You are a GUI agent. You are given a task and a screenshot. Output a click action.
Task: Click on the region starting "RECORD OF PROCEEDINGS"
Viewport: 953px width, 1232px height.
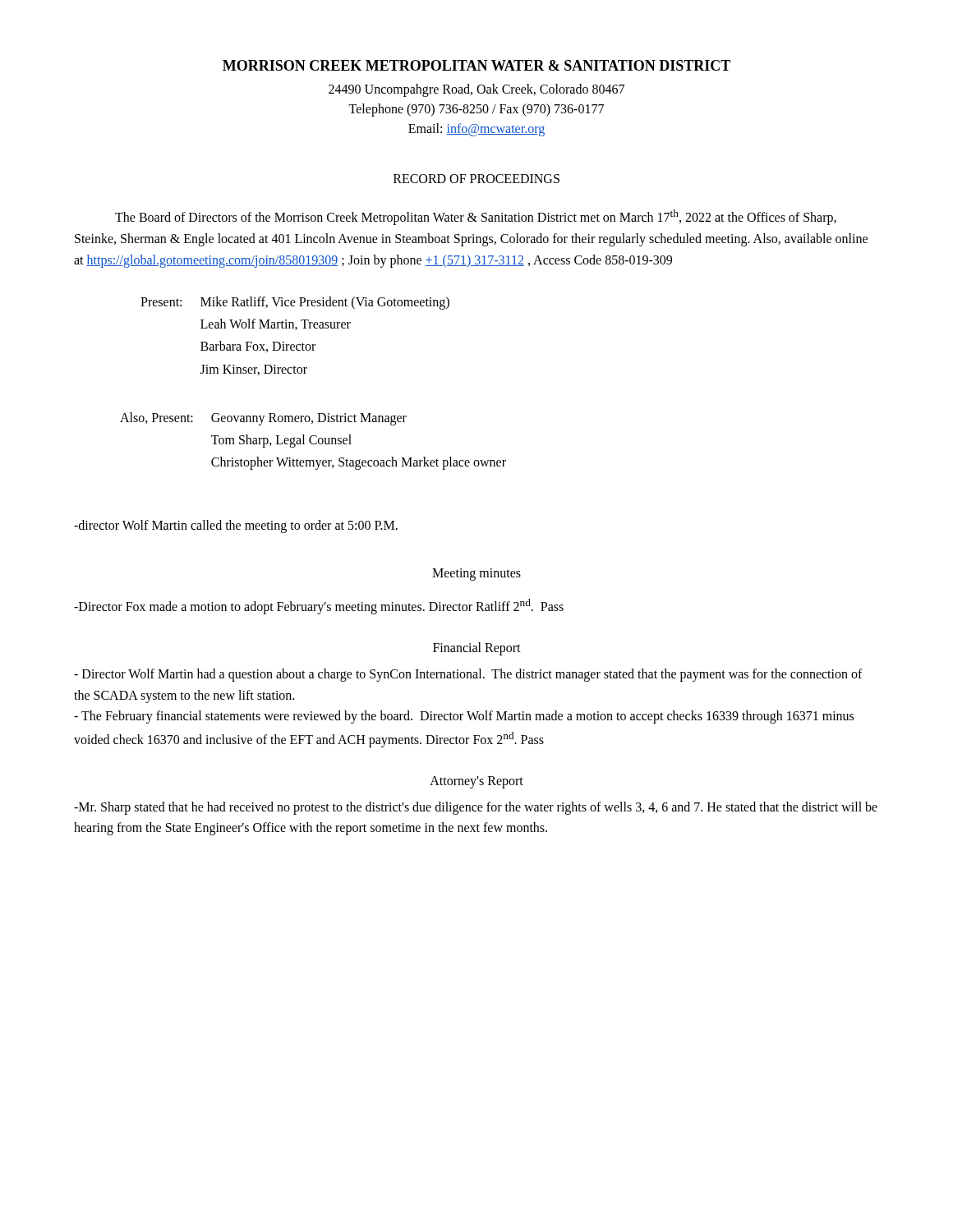476,179
